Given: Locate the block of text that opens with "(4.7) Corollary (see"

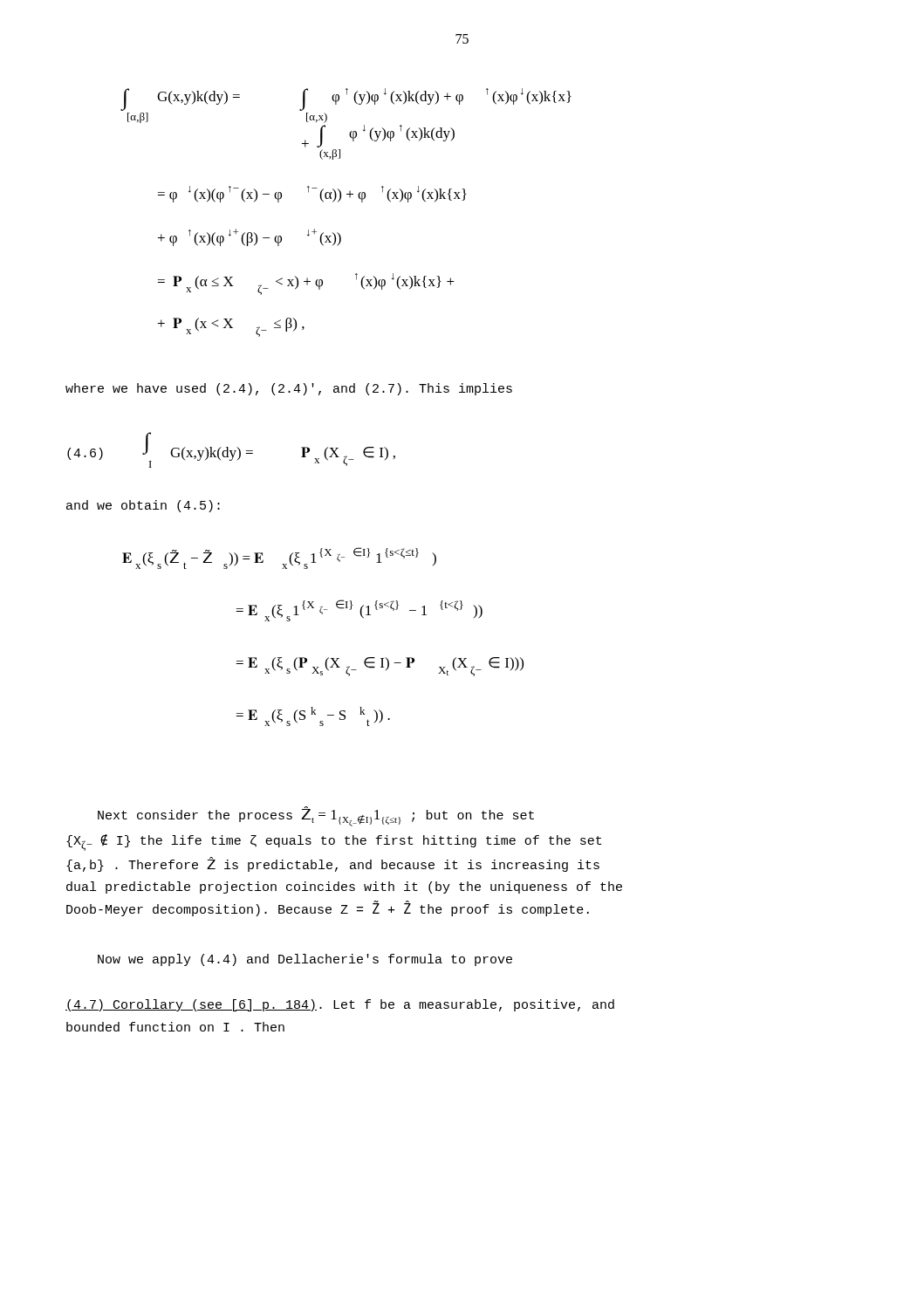Looking at the screenshot, I should click(340, 1017).
